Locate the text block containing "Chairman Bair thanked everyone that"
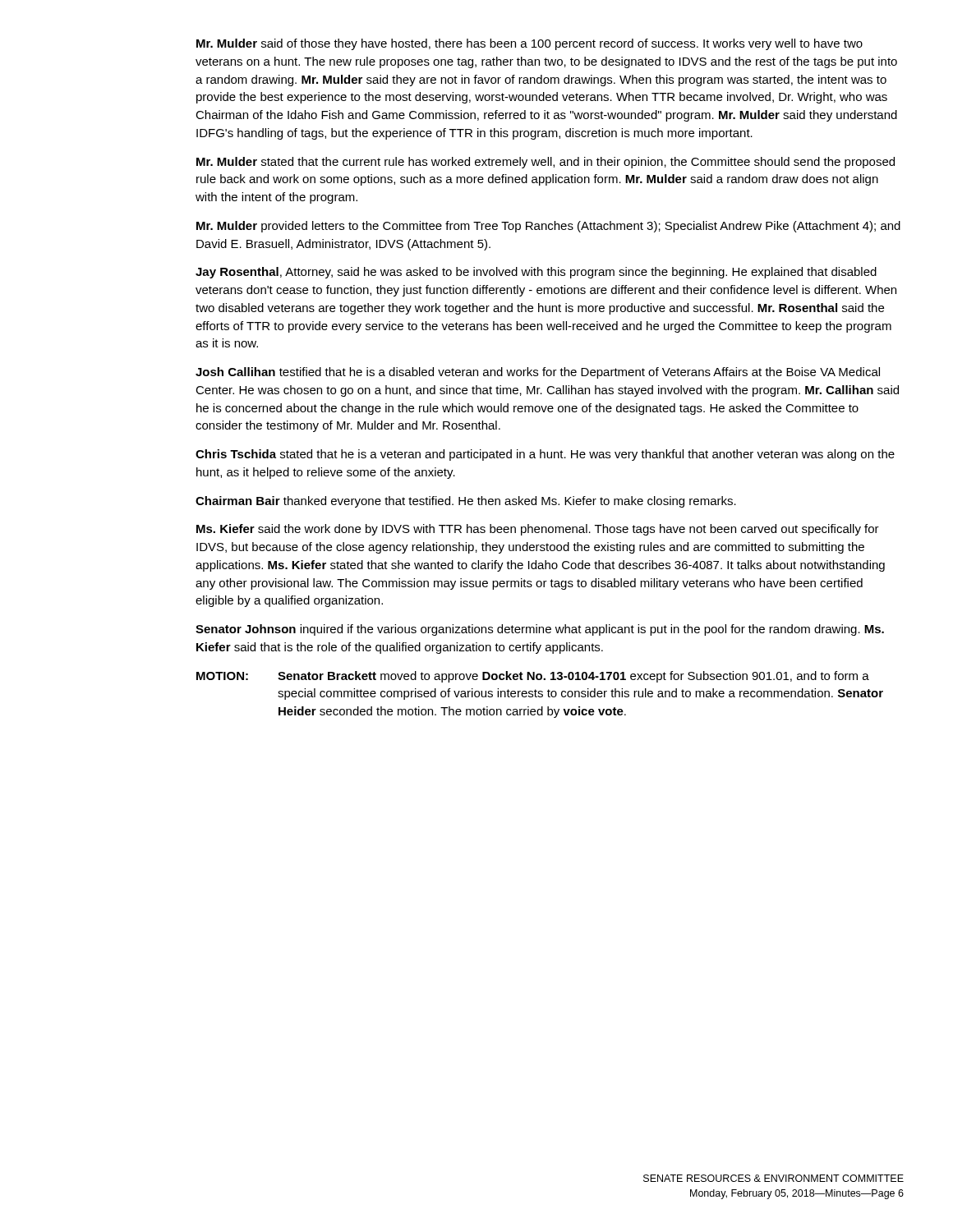The image size is (953, 1232). click(x=466, y=500)
